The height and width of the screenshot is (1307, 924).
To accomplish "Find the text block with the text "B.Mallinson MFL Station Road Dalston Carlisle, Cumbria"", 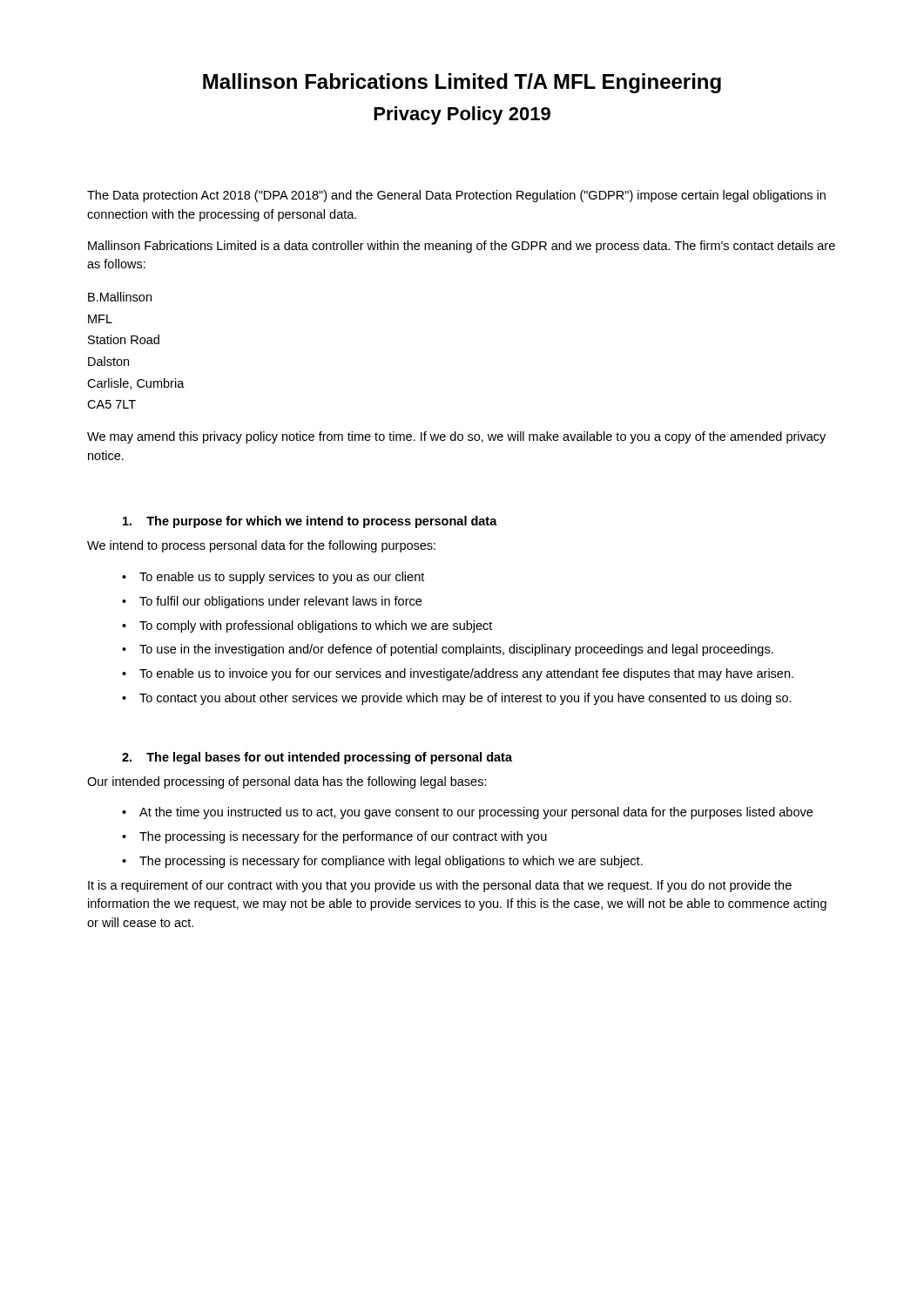I will (136, 351).
